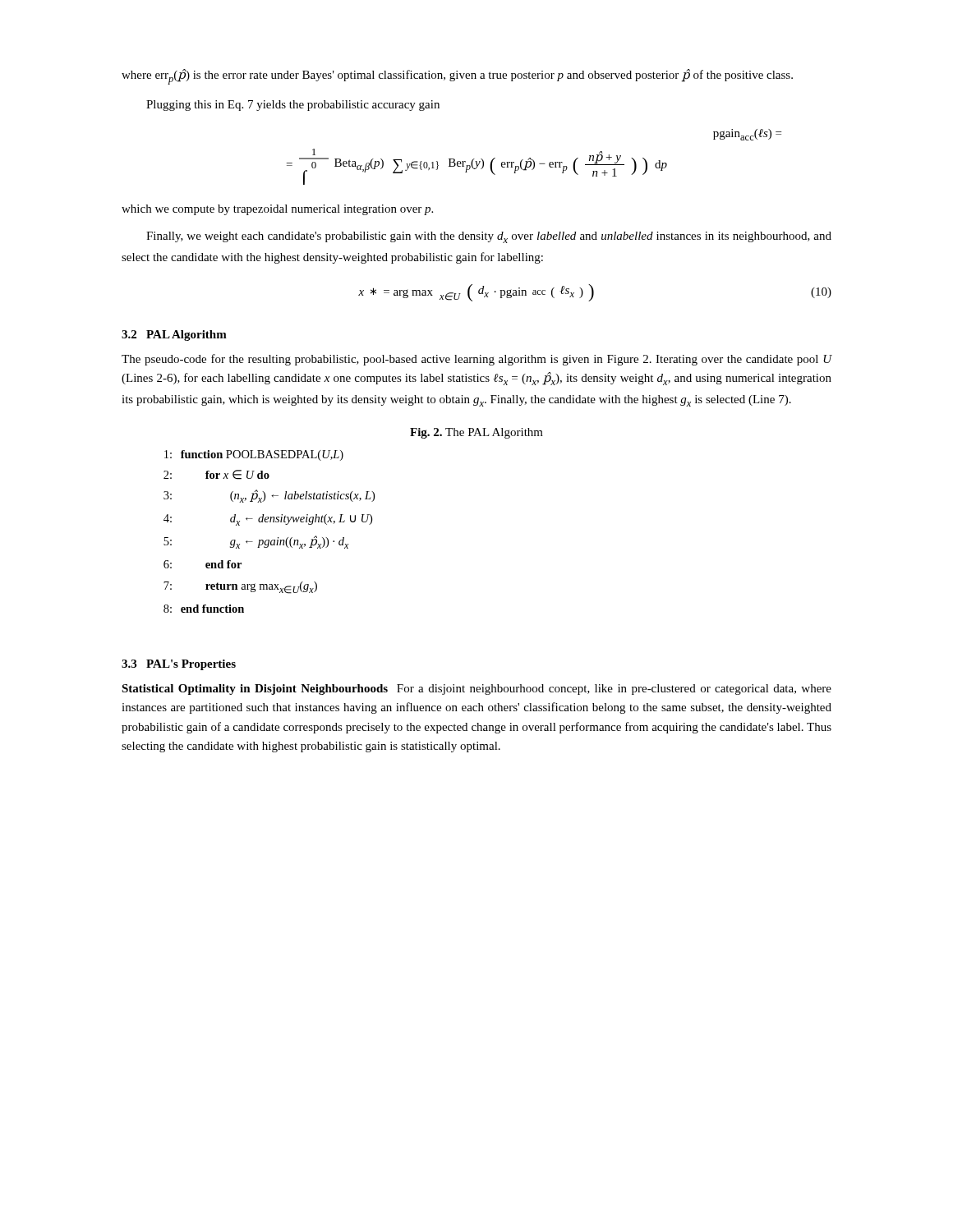
Task: Find the block starting "Statistical Optimality in Disjoint Neighbourhoods"
Action: [476, 717]
